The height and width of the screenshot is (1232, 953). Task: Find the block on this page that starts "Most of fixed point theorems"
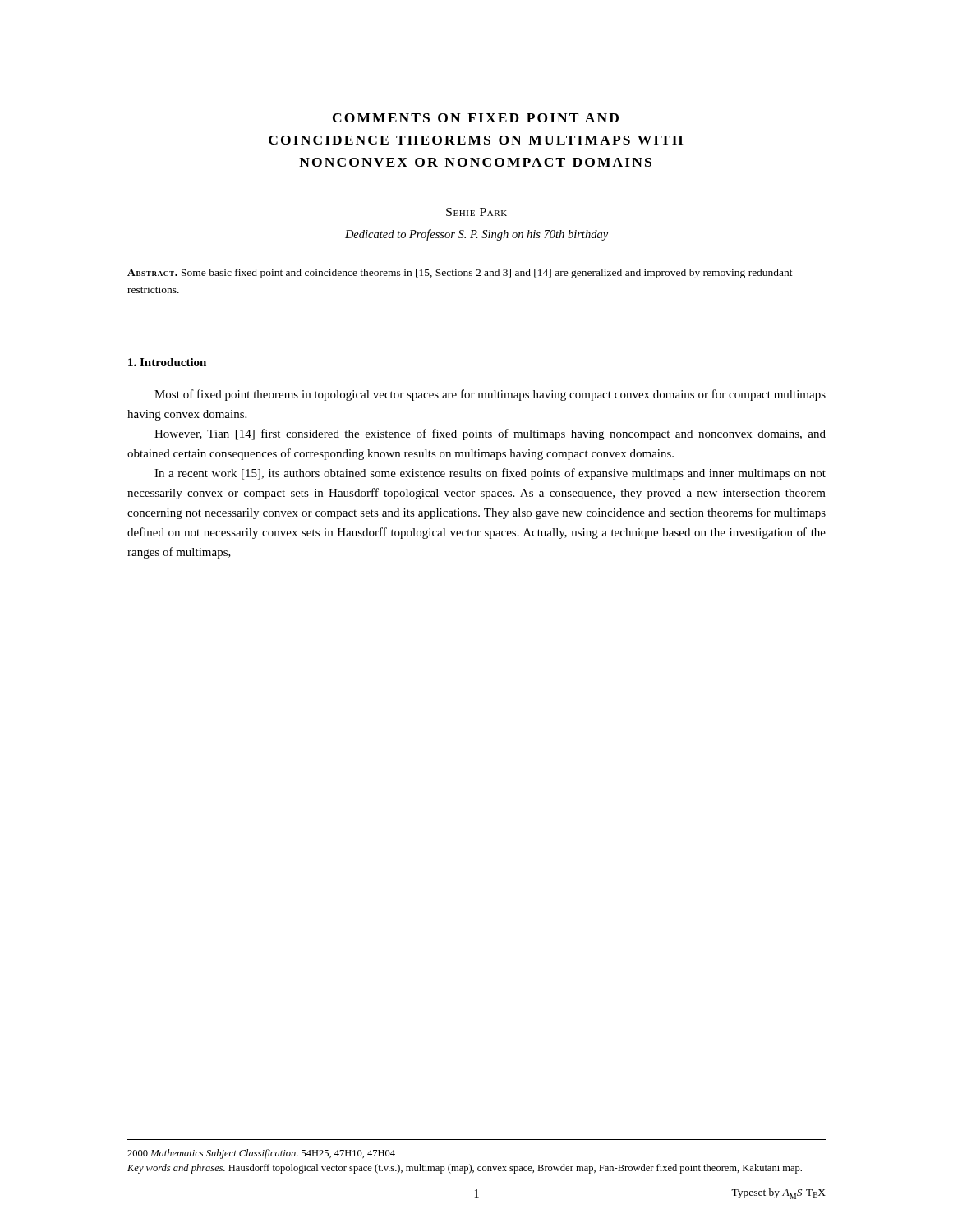coord(476,404)
